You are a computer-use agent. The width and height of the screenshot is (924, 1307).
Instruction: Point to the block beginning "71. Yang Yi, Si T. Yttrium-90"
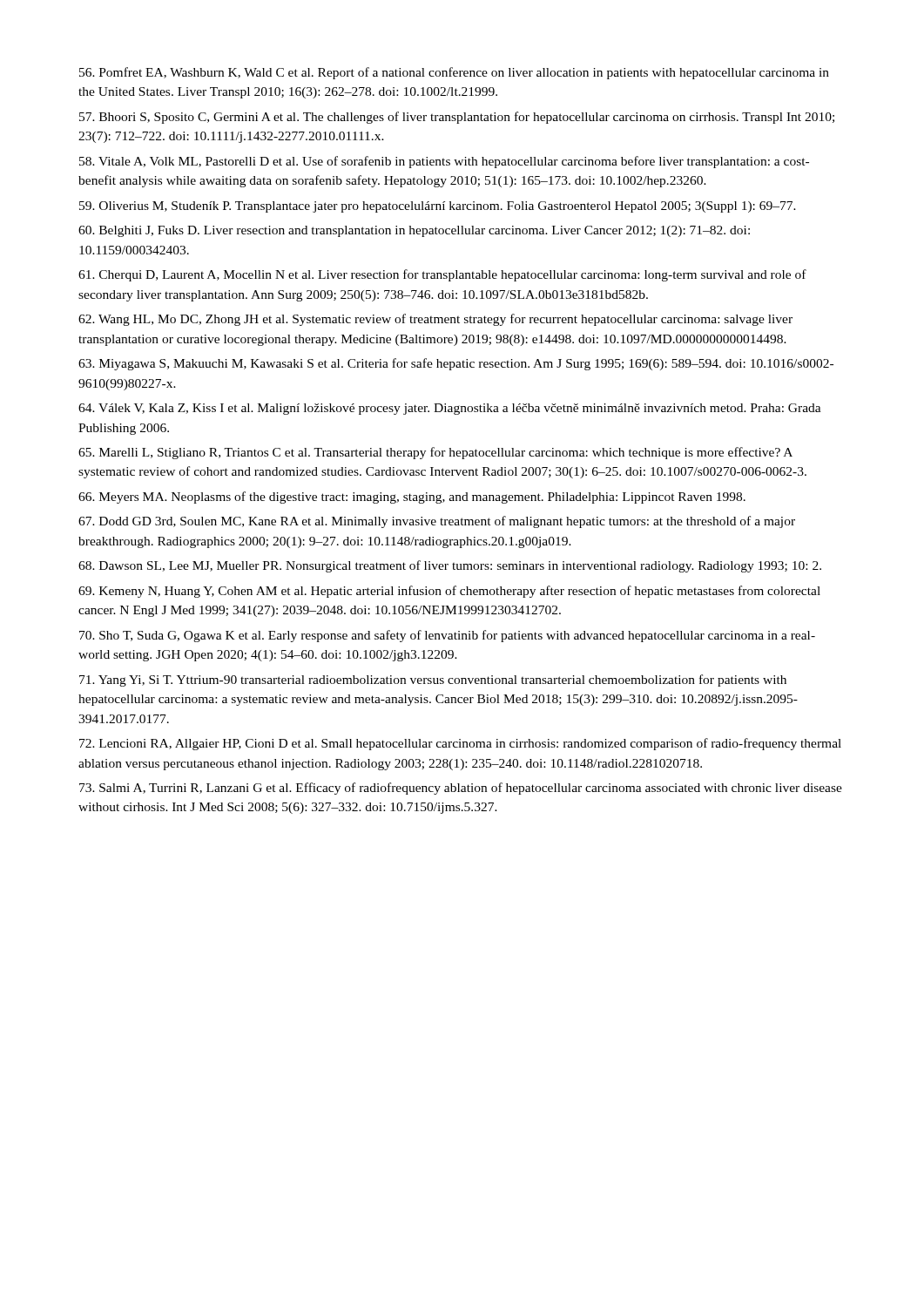(x=438, y=699)
